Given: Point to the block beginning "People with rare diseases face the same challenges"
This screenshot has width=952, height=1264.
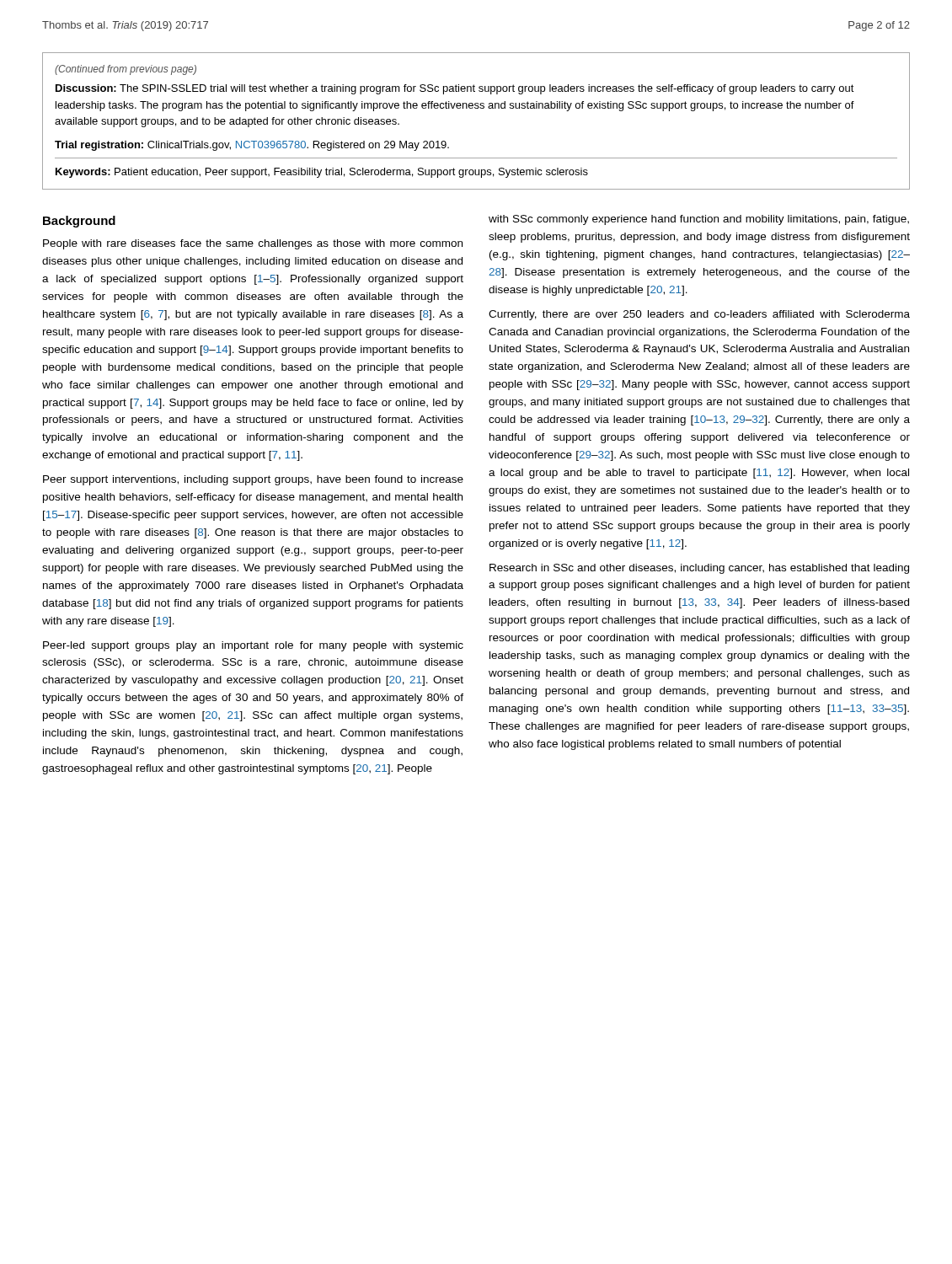Looking at the screenshot, I should point(253,349).
